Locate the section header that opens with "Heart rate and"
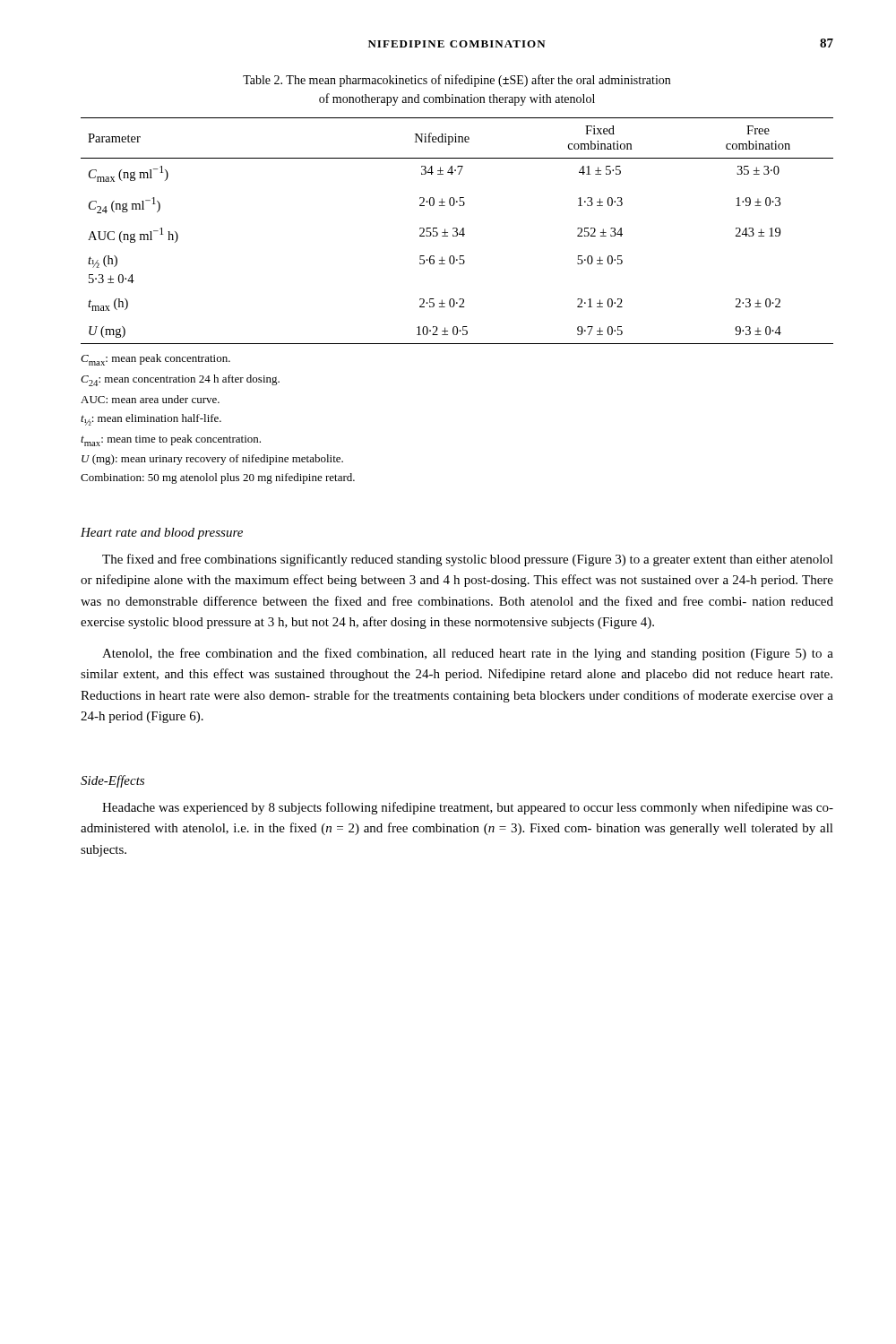Image resolution: width=896 pixels, height=1344 pixels. 162,532
